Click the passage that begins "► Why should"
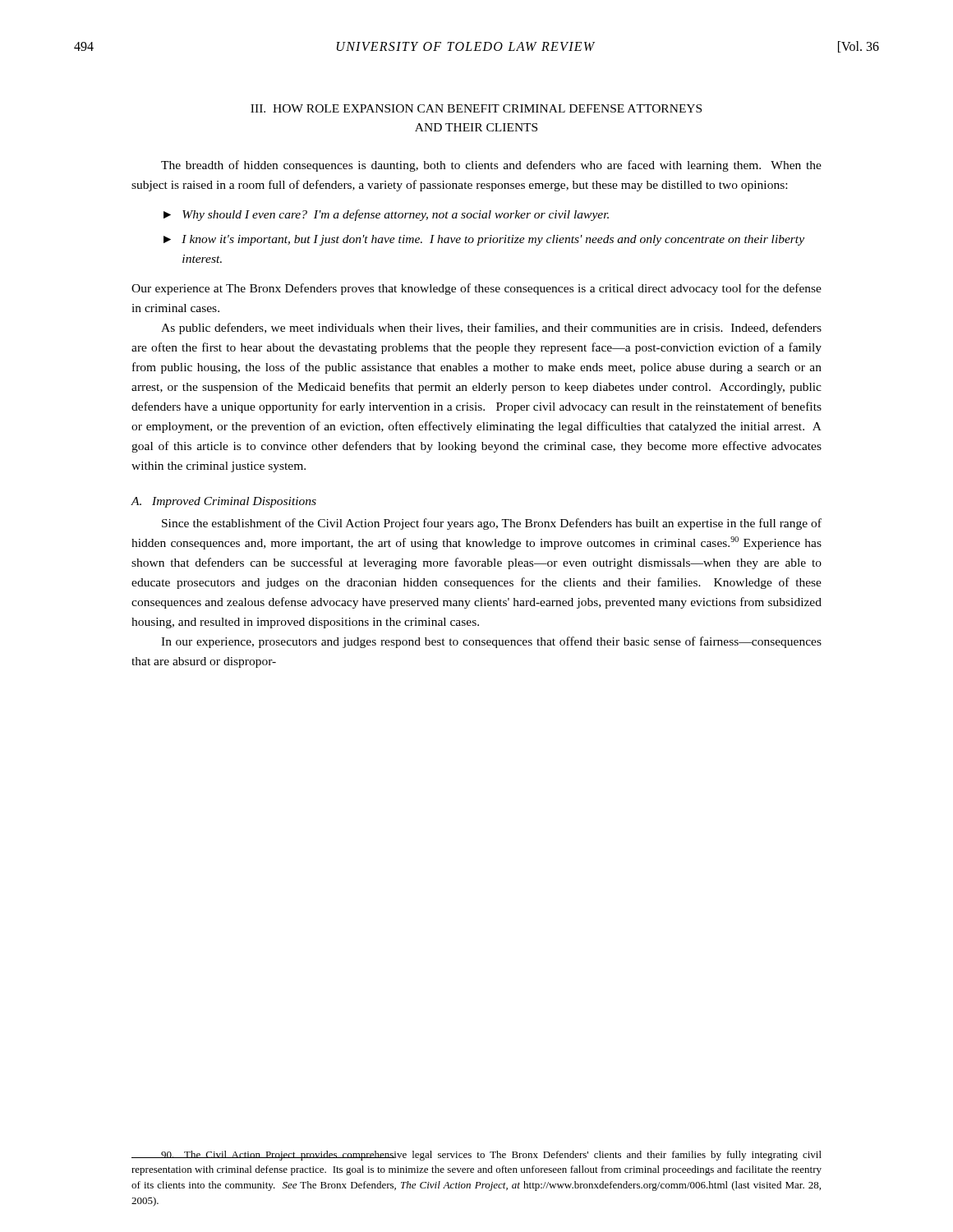 coord(385,214)
